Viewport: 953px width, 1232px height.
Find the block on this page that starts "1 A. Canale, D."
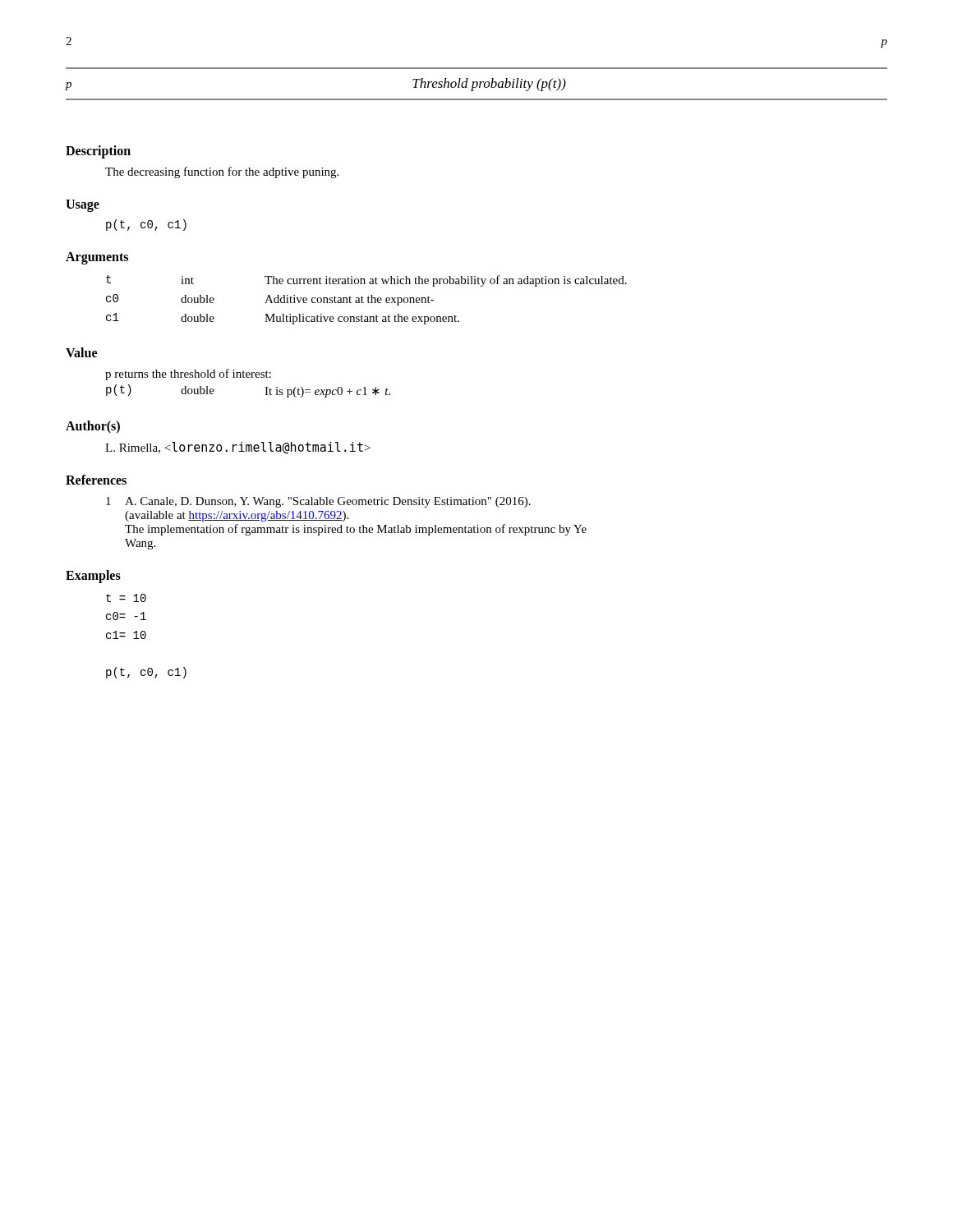(x=346, y=522)
